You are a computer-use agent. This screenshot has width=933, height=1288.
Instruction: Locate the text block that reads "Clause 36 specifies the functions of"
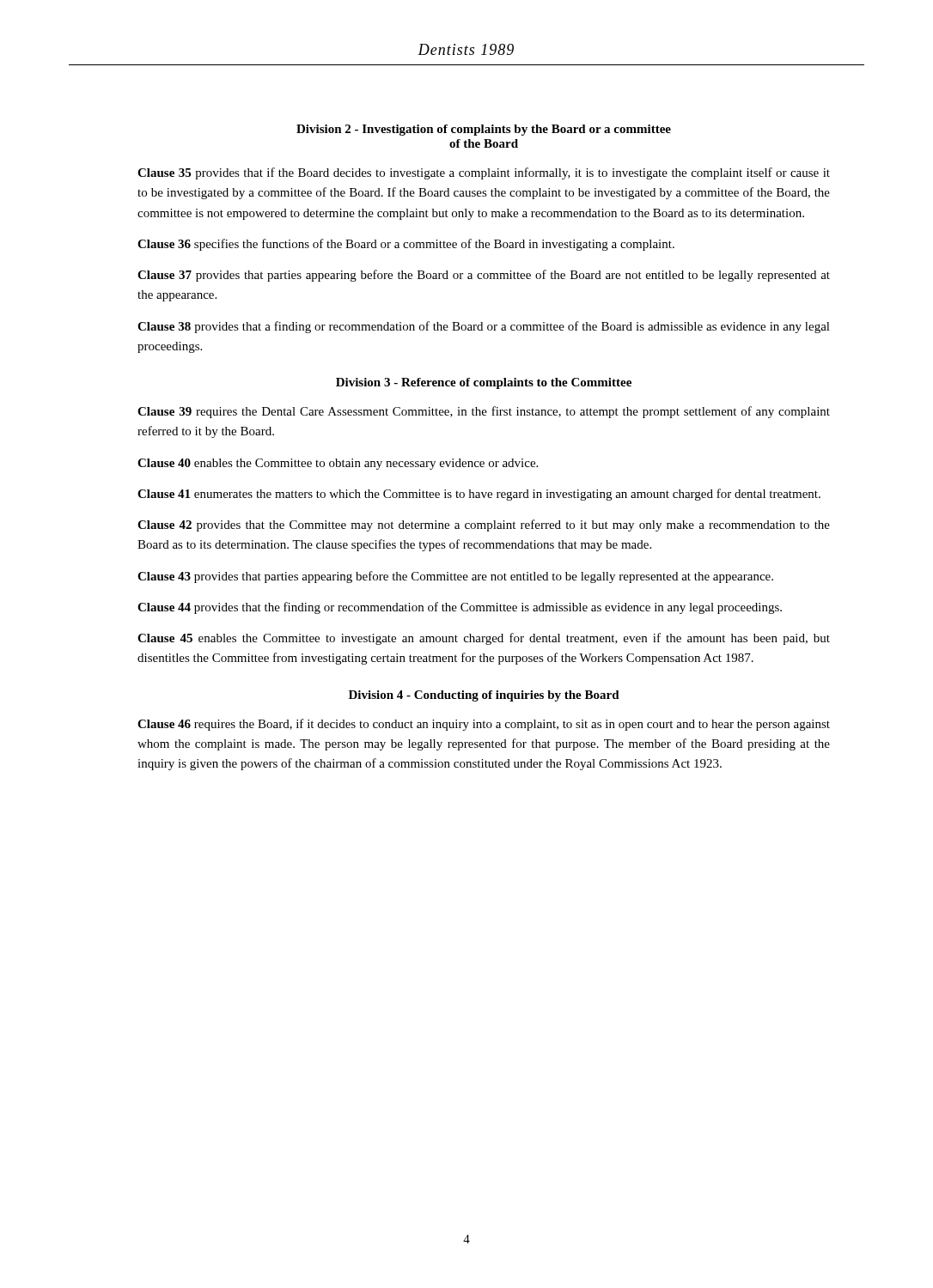(x=406, y=244)
